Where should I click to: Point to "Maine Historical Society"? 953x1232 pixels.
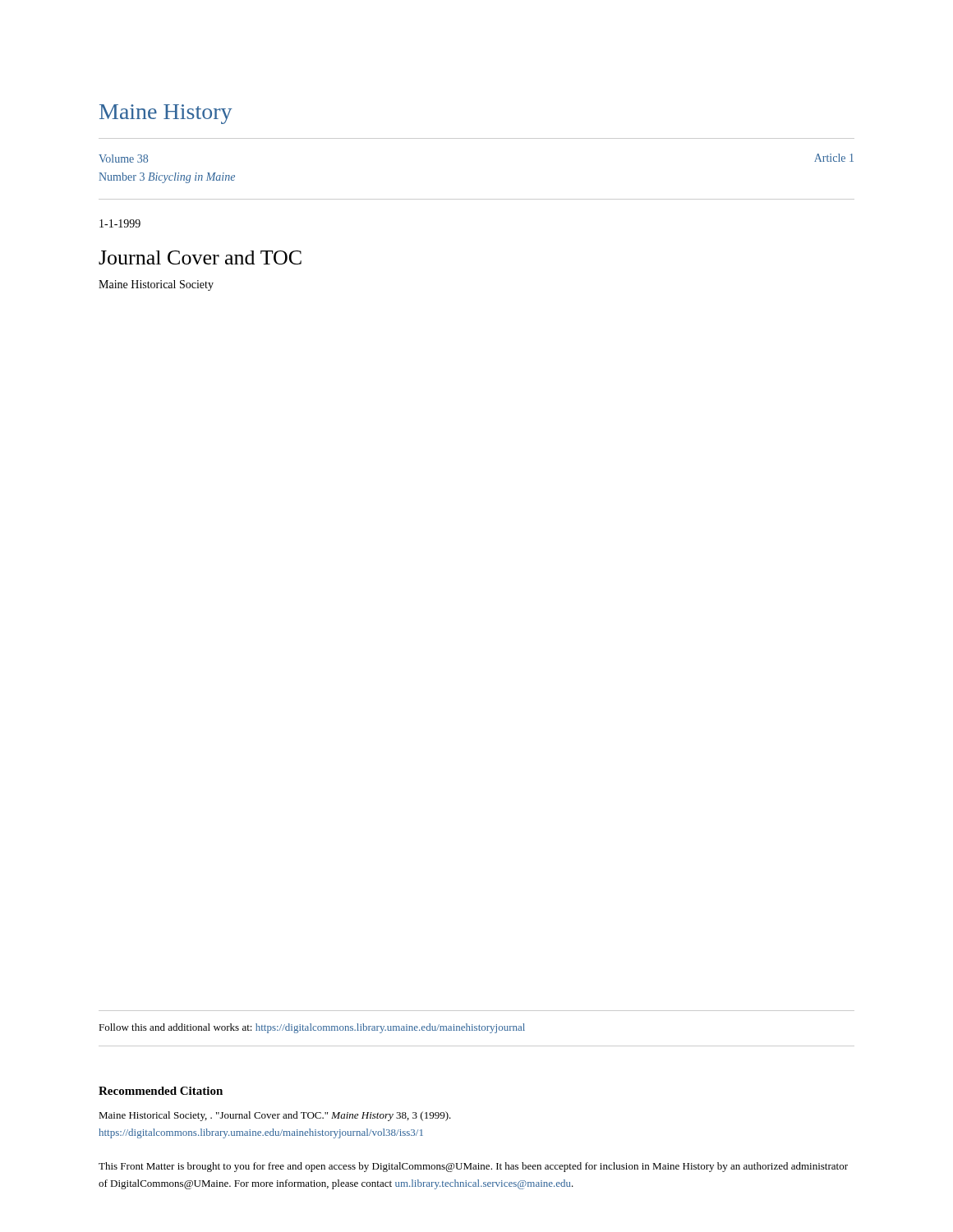point(156,284)
